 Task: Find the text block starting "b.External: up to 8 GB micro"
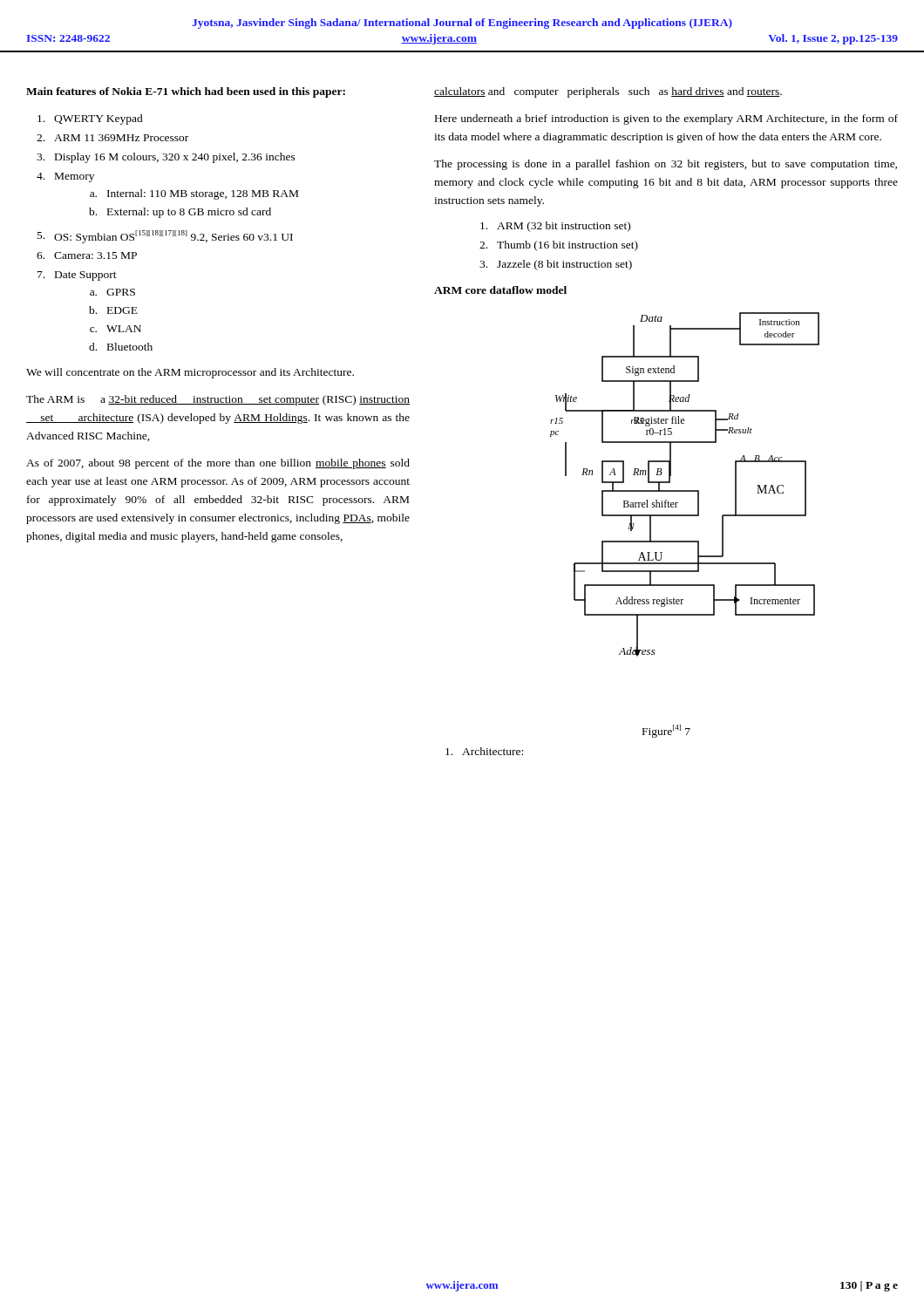245,212
